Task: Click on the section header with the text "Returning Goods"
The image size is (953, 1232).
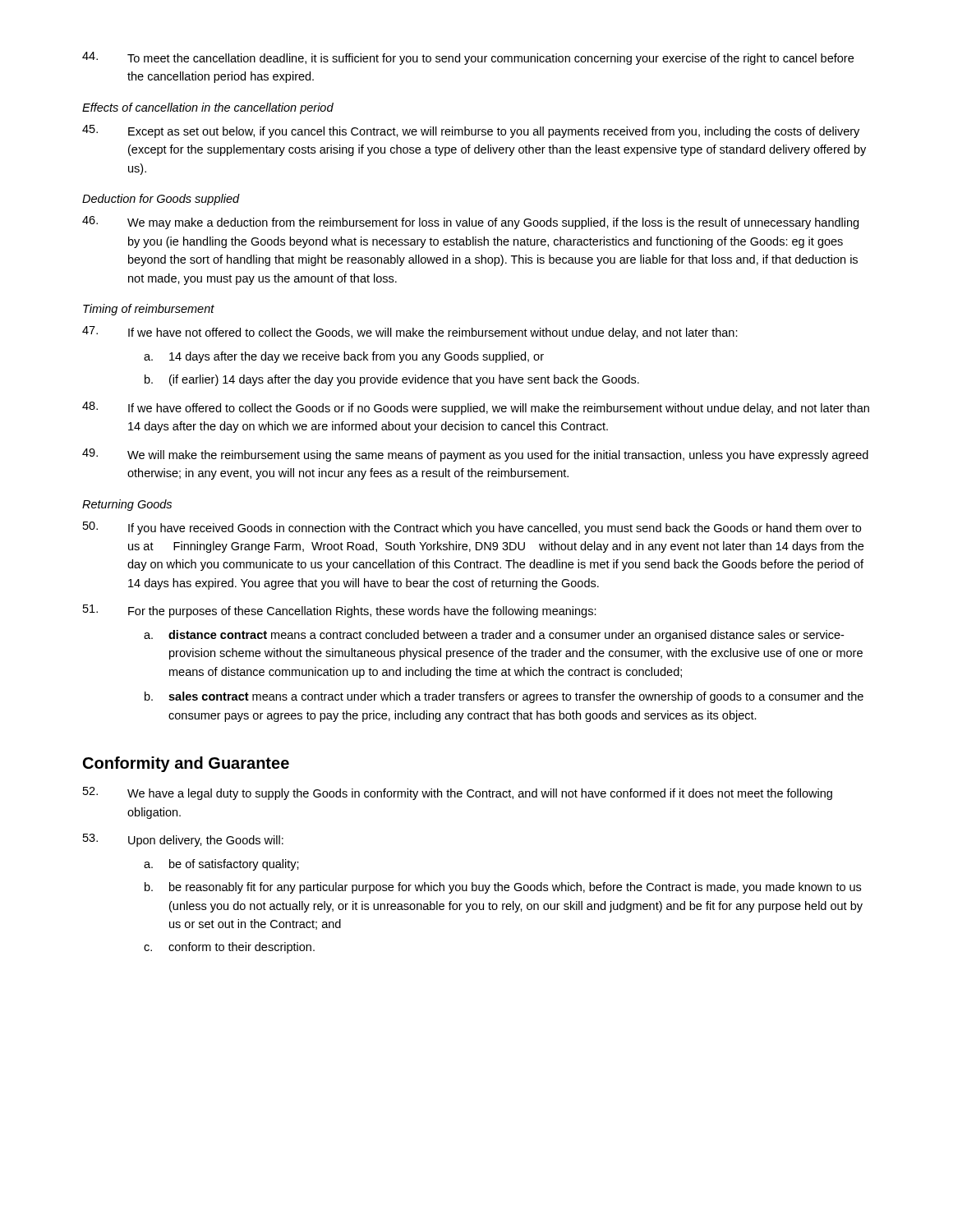Action: point(127,504)
